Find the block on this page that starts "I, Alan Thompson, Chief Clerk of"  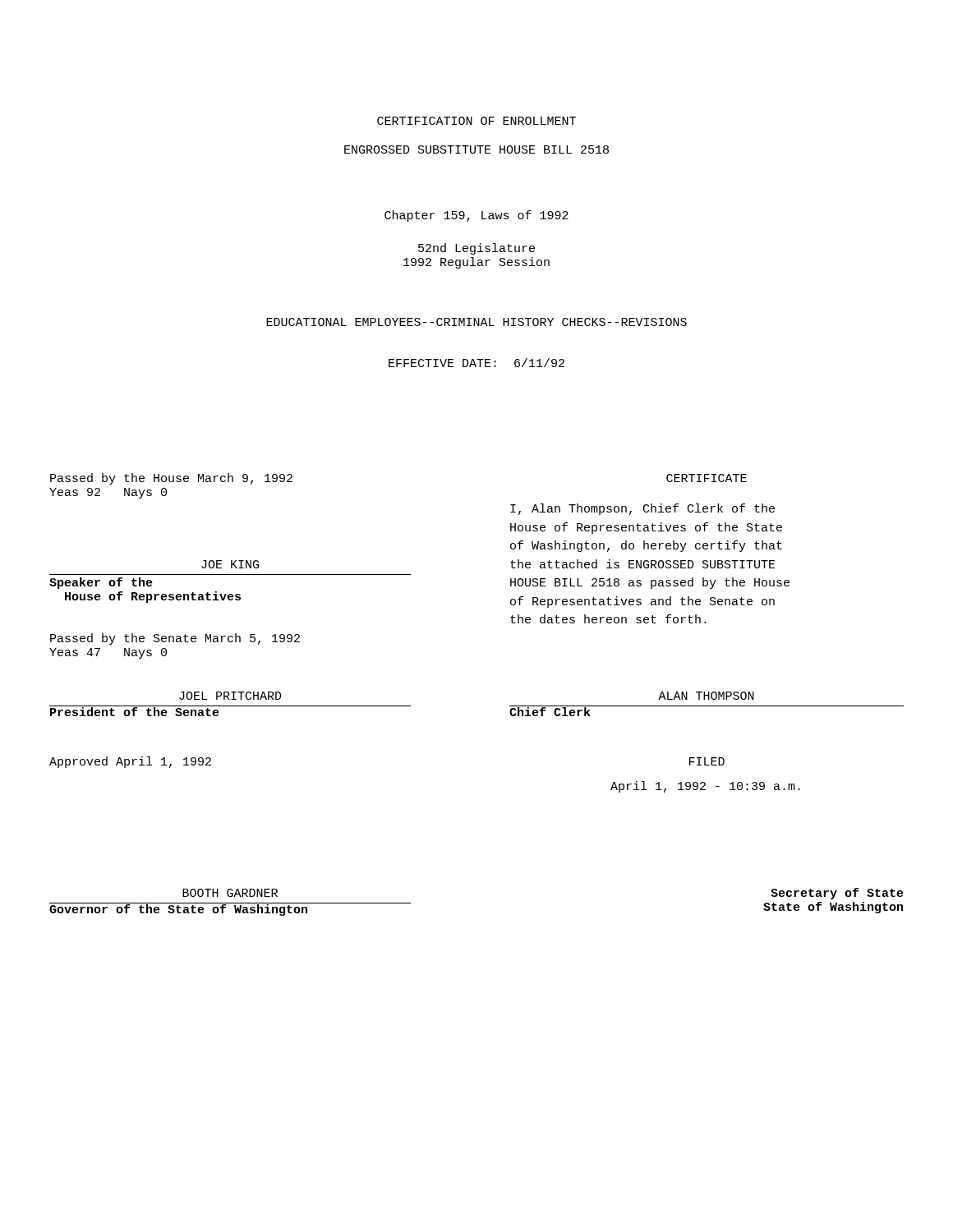[650, 565]
